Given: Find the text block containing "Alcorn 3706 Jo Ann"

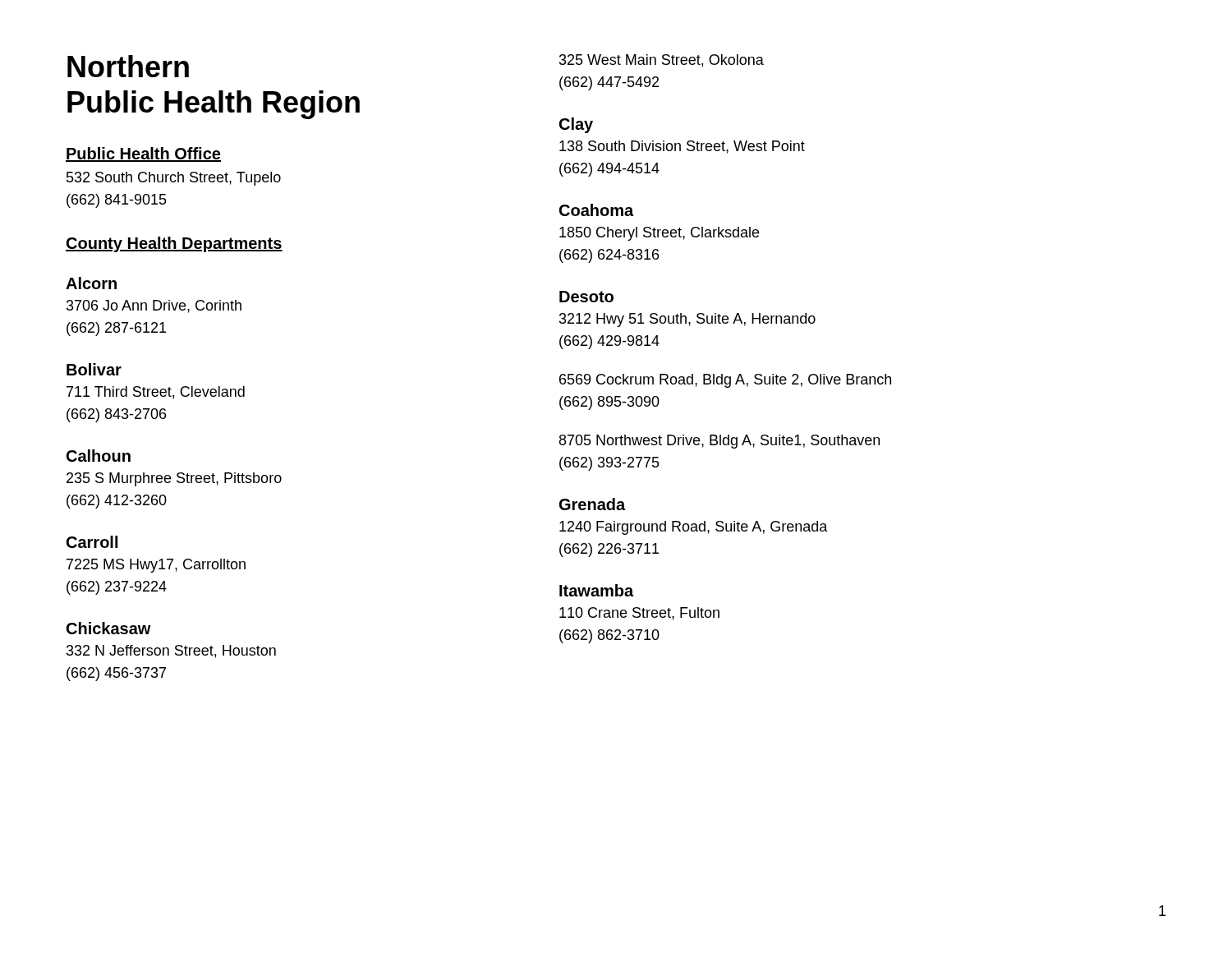Looking at the screenshot, I should 91,283.
